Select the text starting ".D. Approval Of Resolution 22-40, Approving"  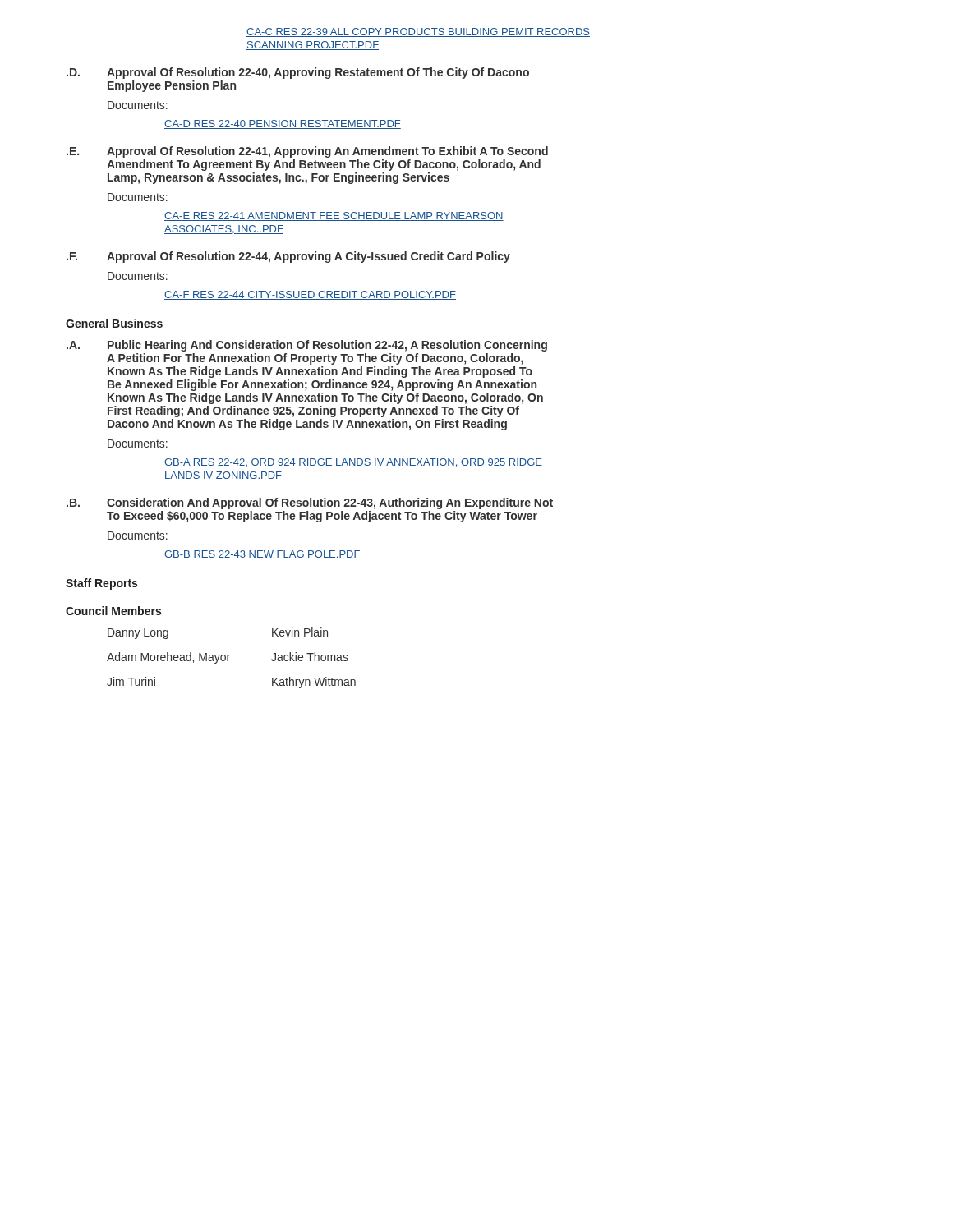[476, 79]
